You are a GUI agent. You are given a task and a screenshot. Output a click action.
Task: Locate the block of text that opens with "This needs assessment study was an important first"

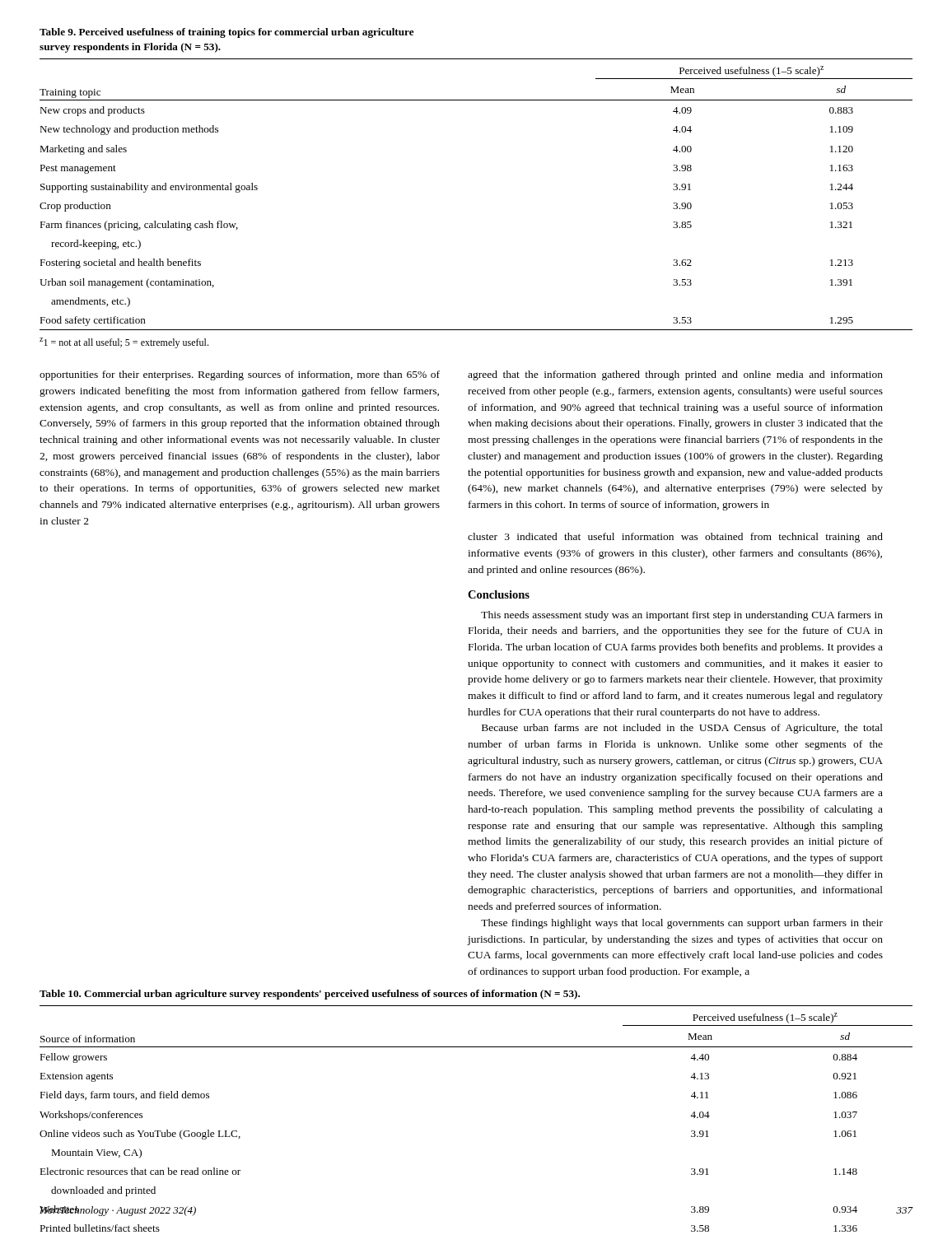click(675, 793)
